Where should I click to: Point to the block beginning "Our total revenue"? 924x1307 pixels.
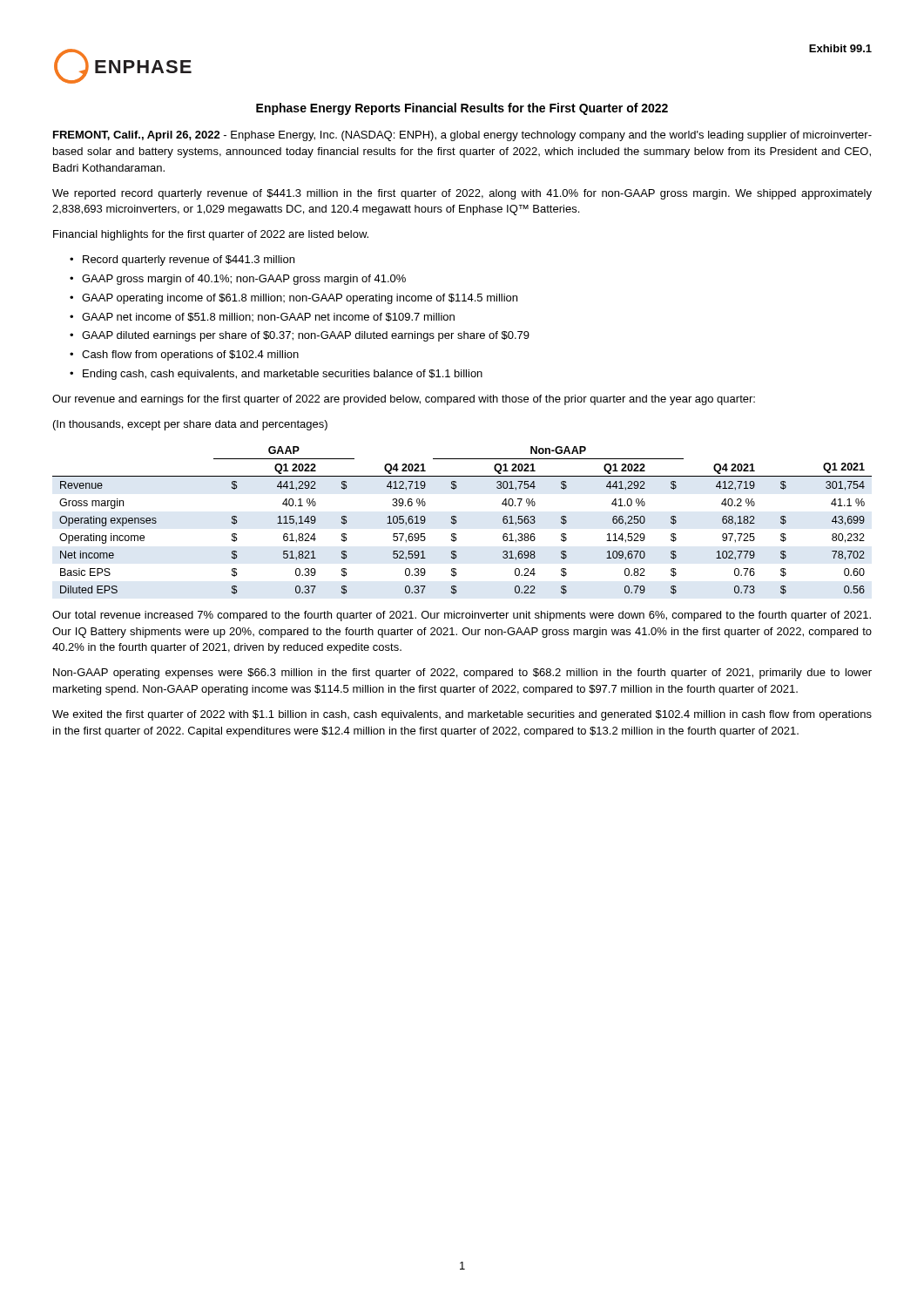pyautogui.click(x=462, y=631)
